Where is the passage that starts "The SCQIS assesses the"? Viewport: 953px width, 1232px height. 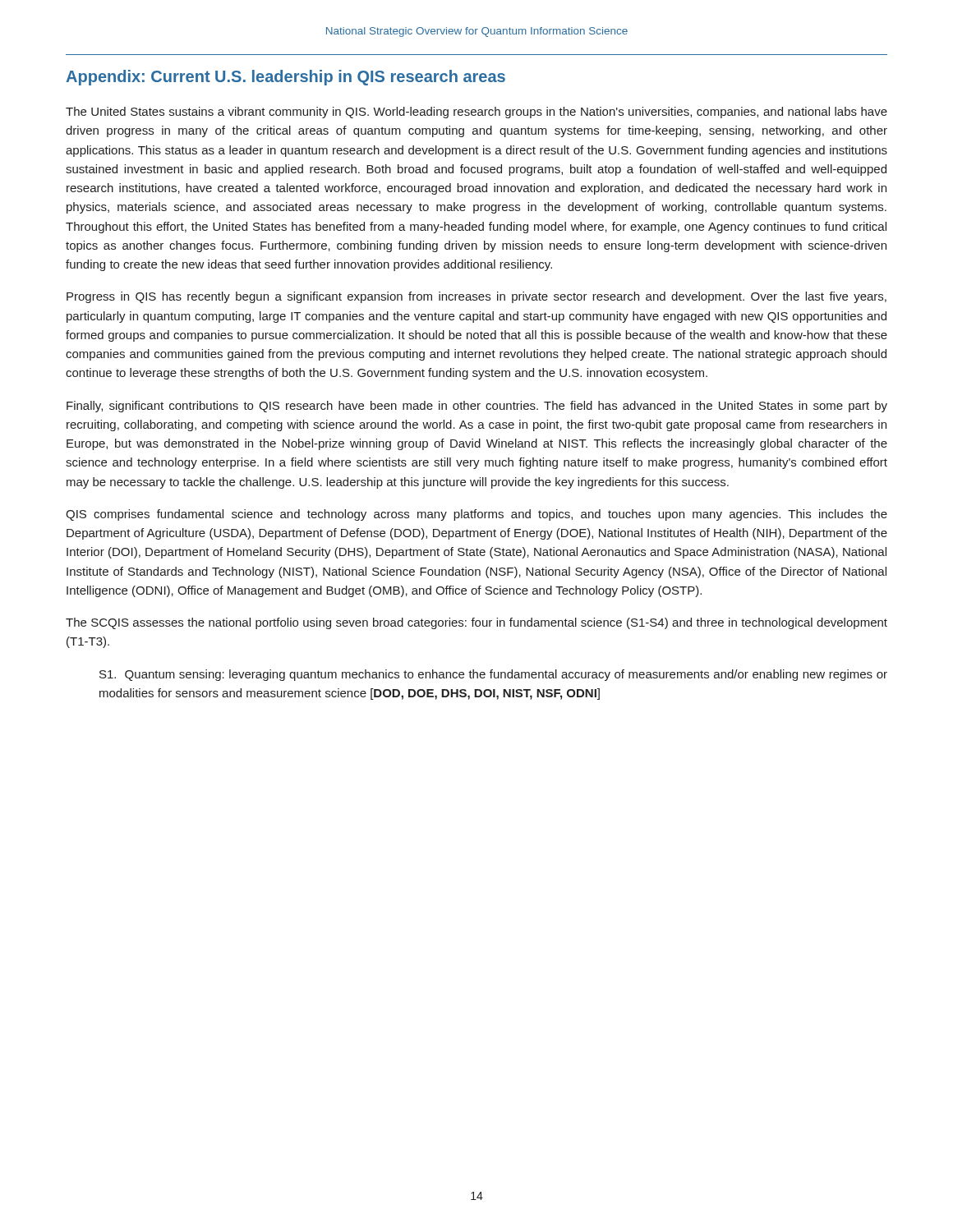pos(476,632)
